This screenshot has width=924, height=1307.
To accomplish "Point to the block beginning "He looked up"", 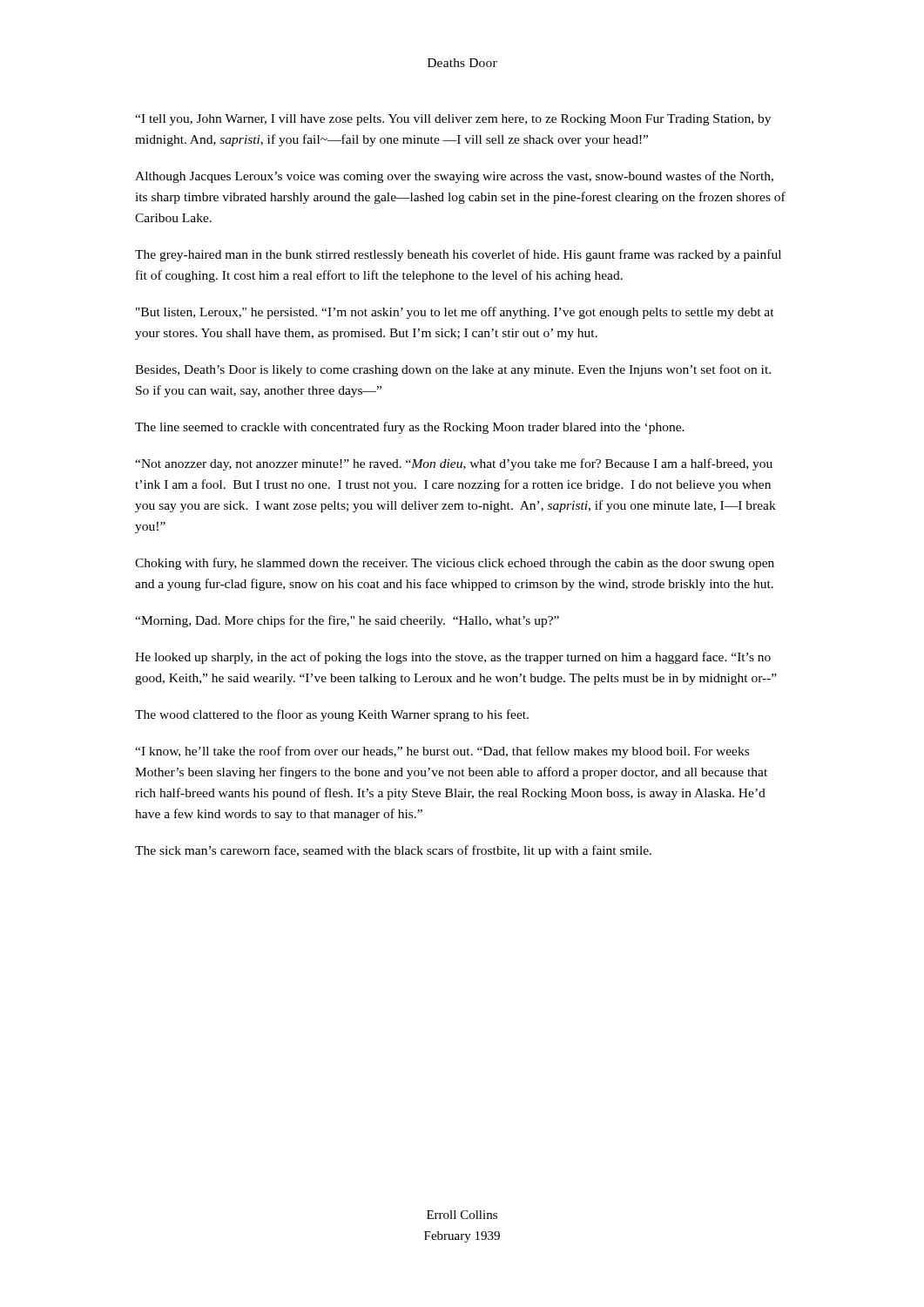I will [456, 667].
